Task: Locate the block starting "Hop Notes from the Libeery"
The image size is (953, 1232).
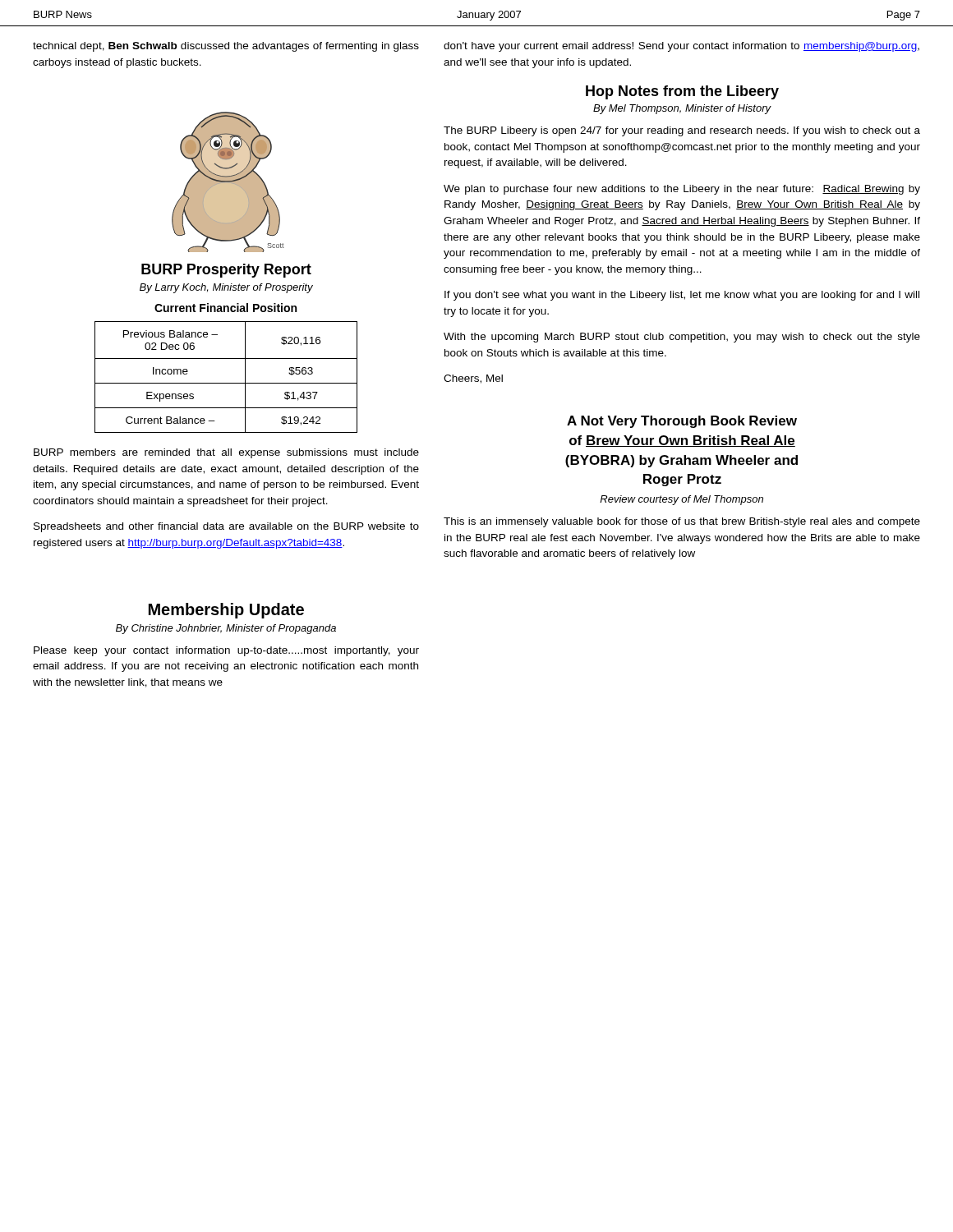Action: click(x=682, y=91)
